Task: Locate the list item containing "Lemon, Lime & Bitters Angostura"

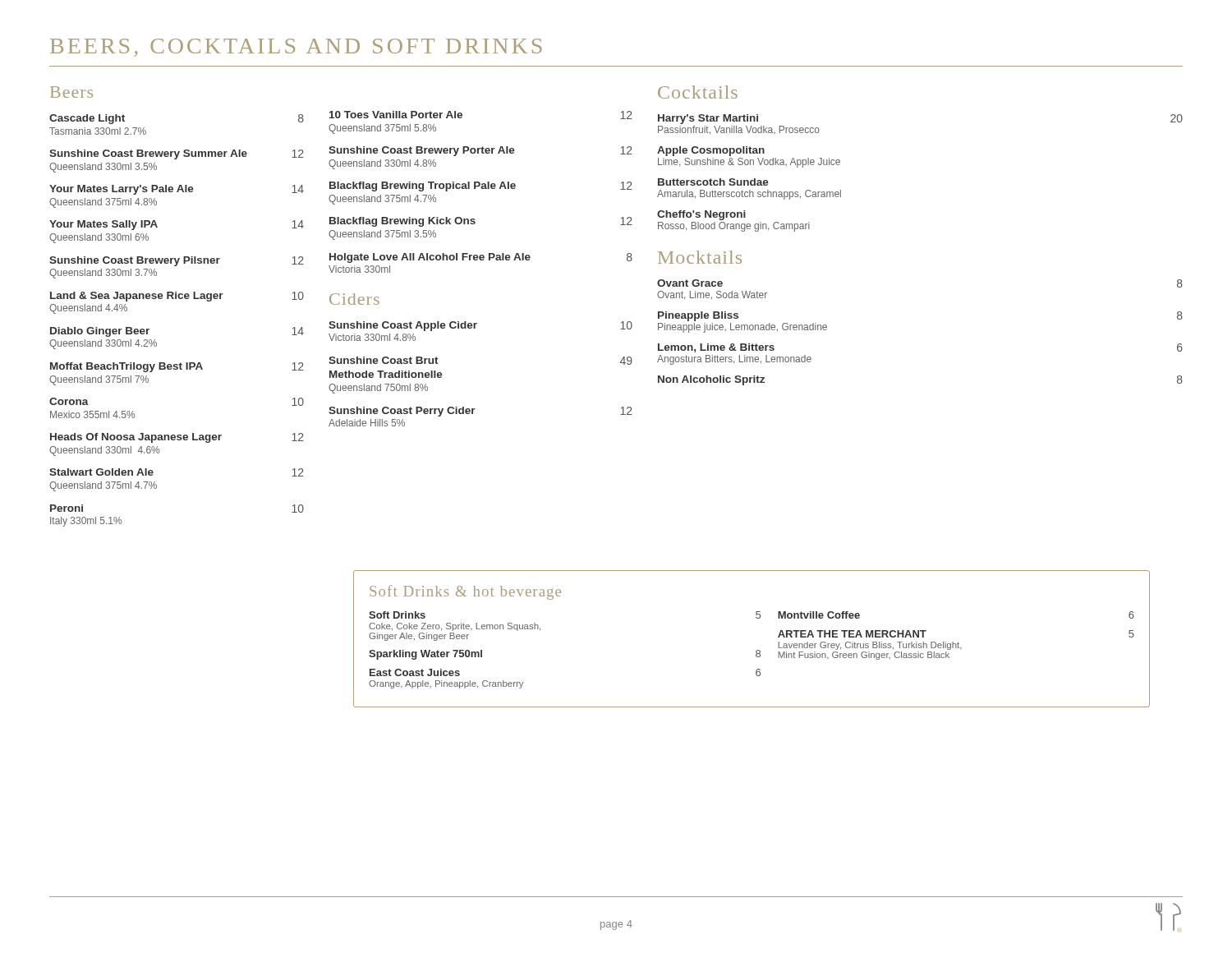Action: click(714, 348)
